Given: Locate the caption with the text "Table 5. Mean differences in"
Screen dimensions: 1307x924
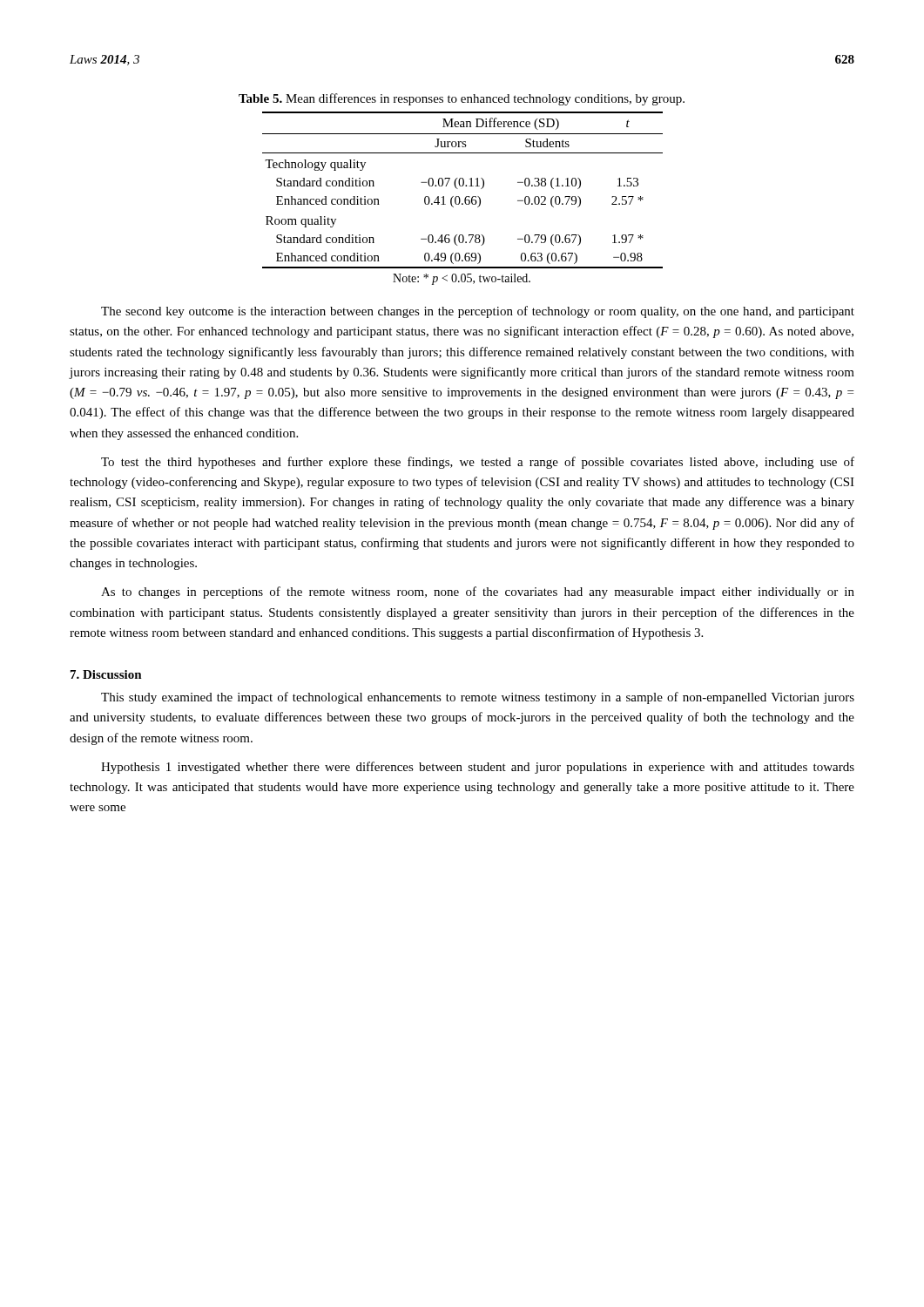Looking at the screenshot, I should pyautogui.click(x=462, y=98).
